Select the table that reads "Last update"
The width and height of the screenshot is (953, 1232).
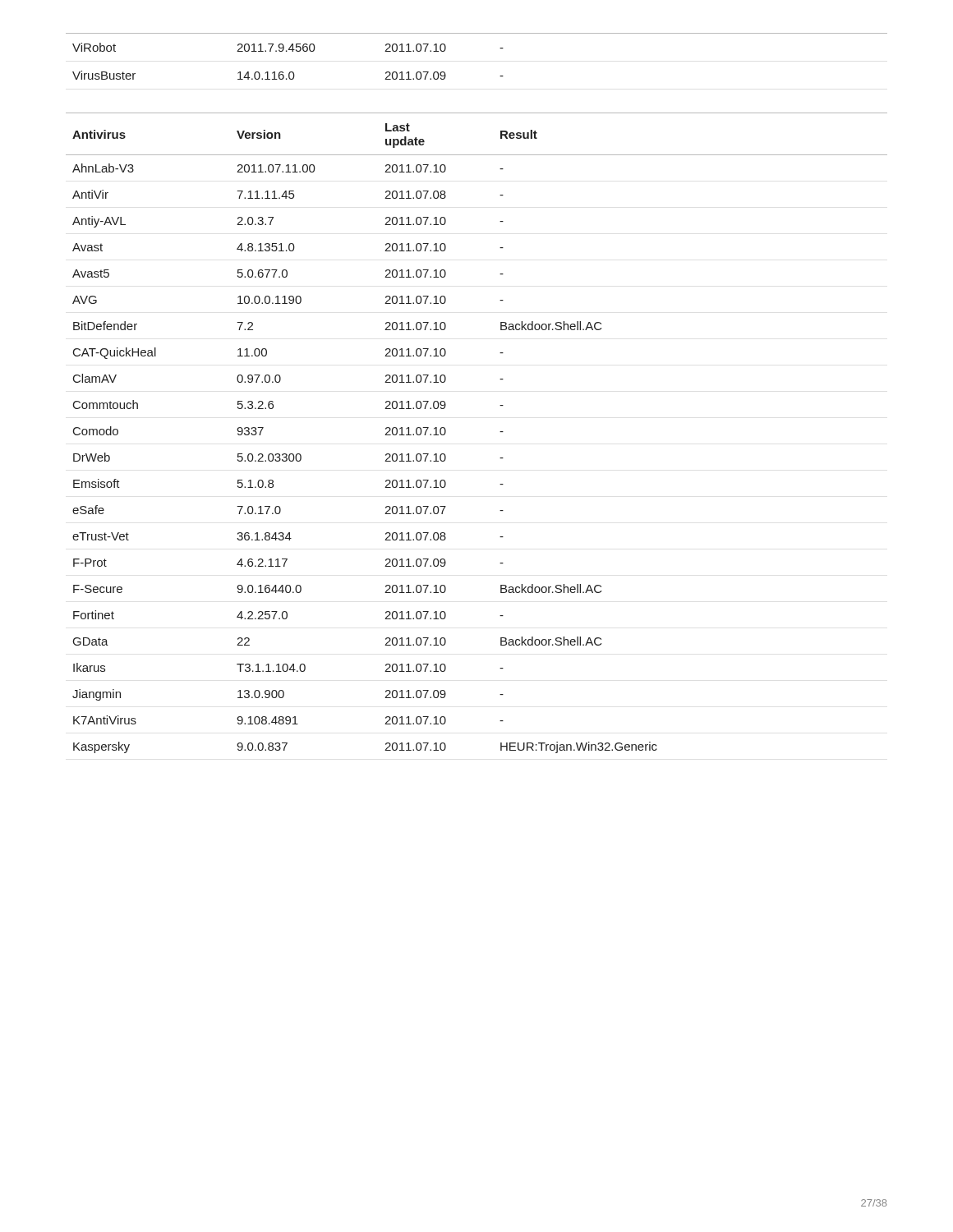click(476, 436)
